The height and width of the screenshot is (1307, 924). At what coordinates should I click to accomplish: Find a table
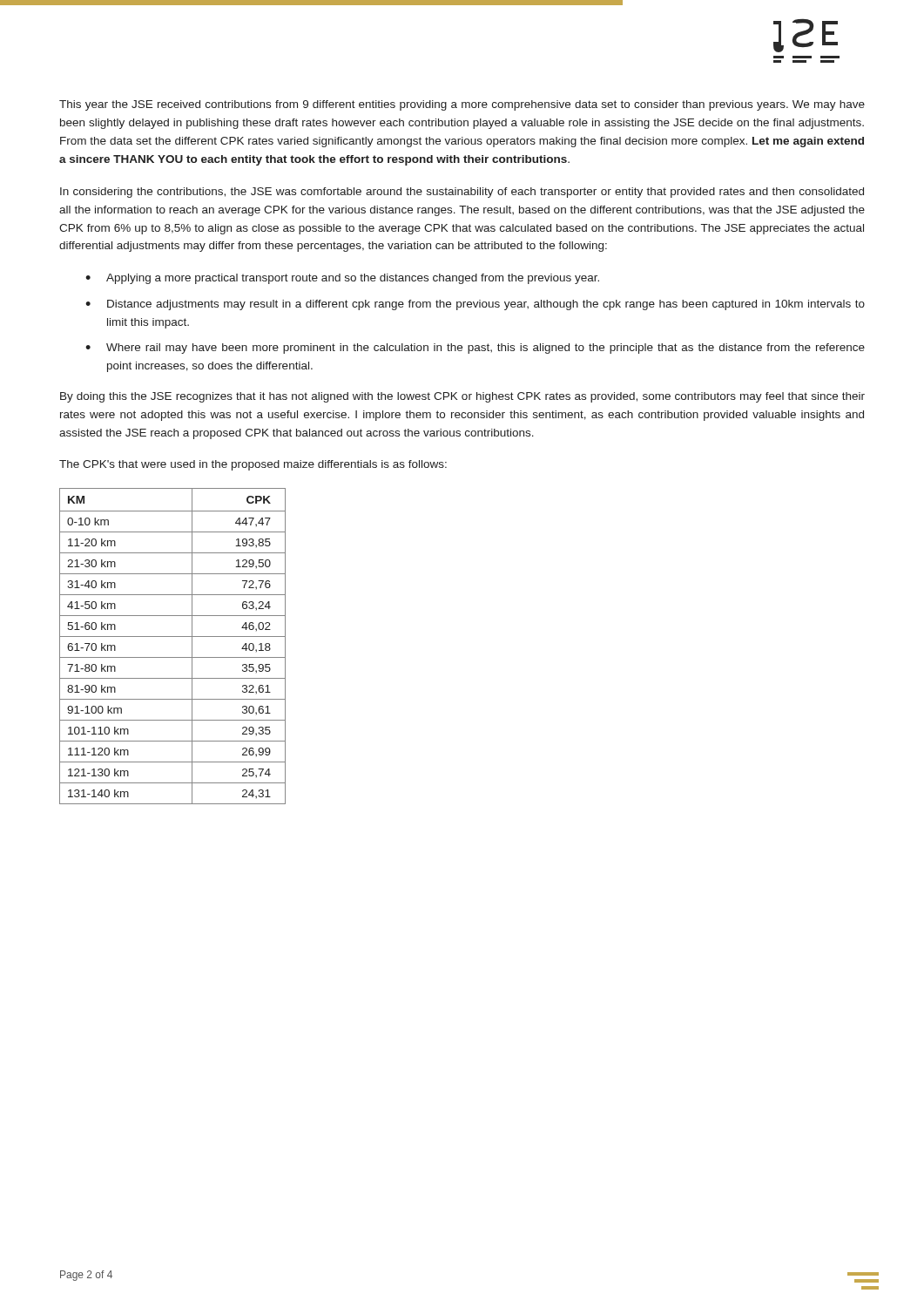pos(462,646)
